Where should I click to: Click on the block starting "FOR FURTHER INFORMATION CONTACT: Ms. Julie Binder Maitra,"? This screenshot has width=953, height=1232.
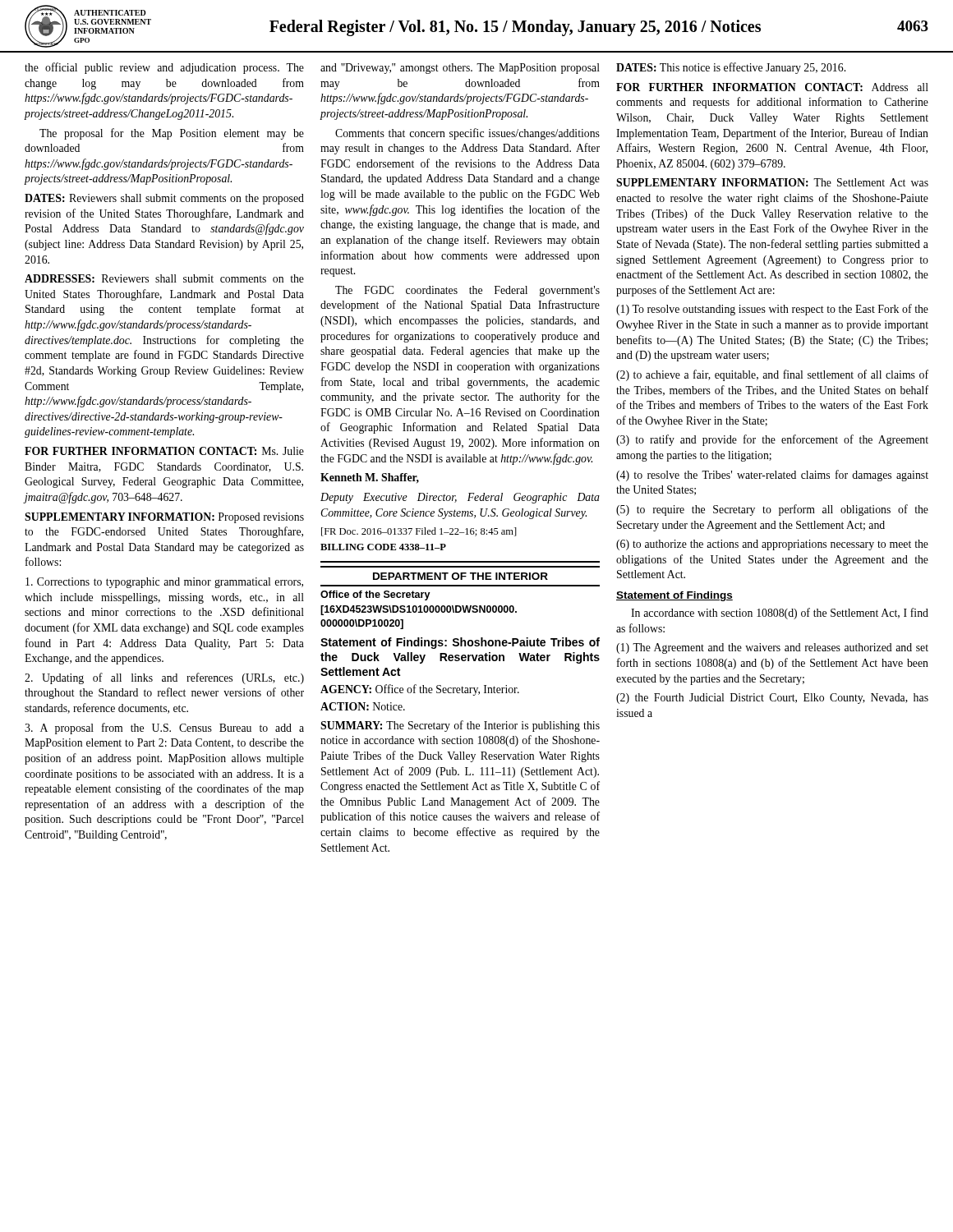[164, 475]
